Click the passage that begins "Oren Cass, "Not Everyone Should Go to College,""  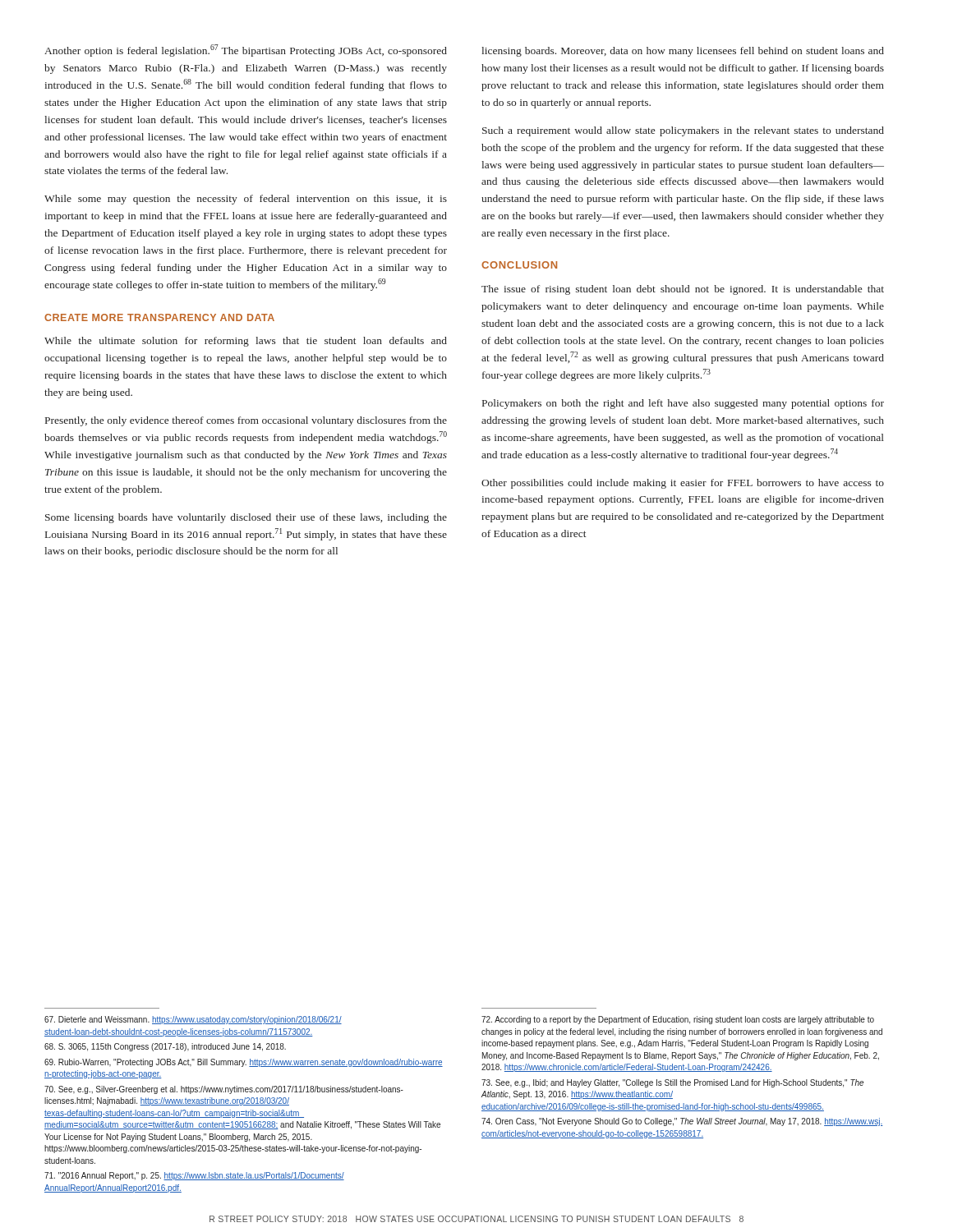click(682, 1128)
